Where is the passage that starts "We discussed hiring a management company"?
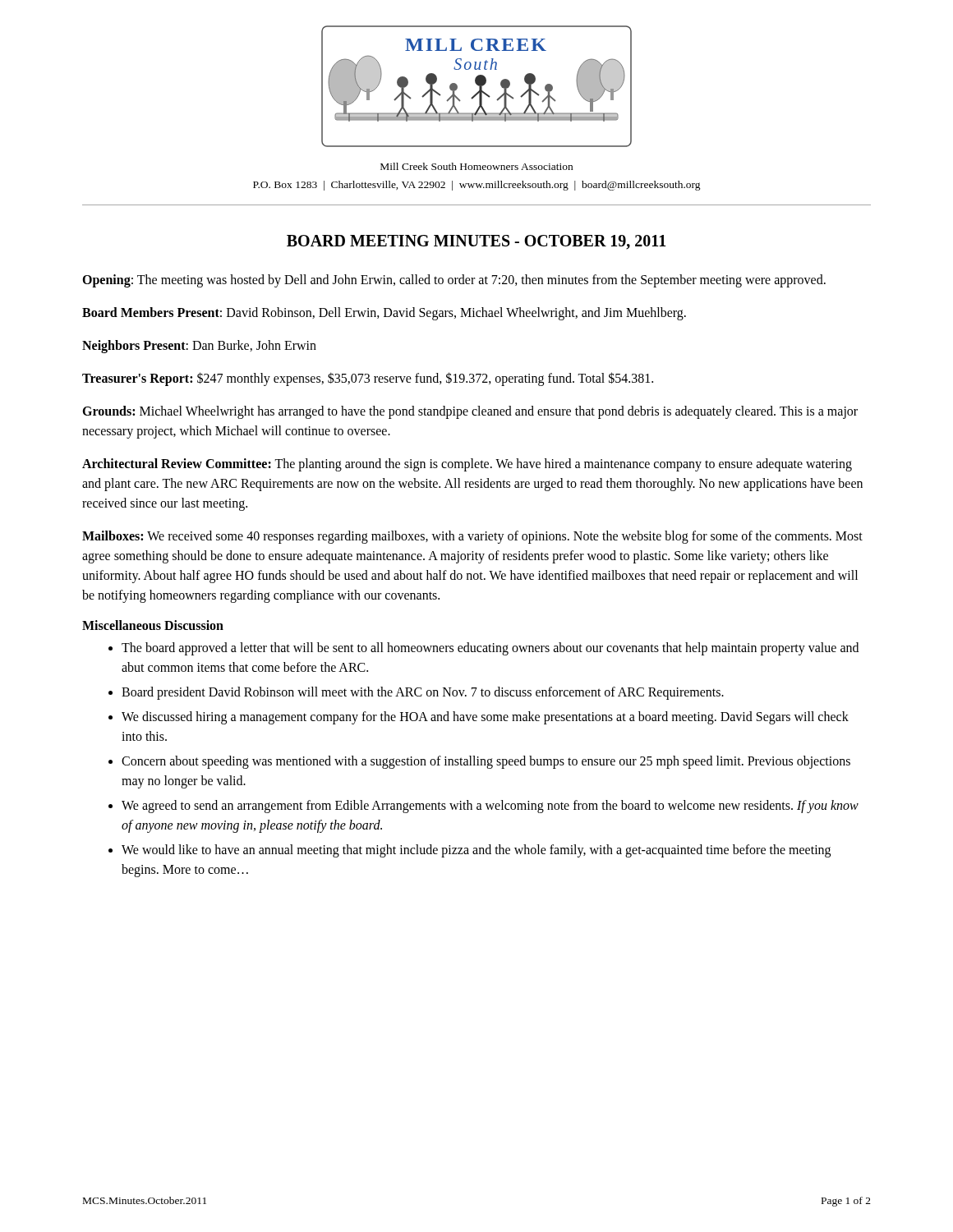The width and height of the screenshot is (953, 1232). coord(485,727)
